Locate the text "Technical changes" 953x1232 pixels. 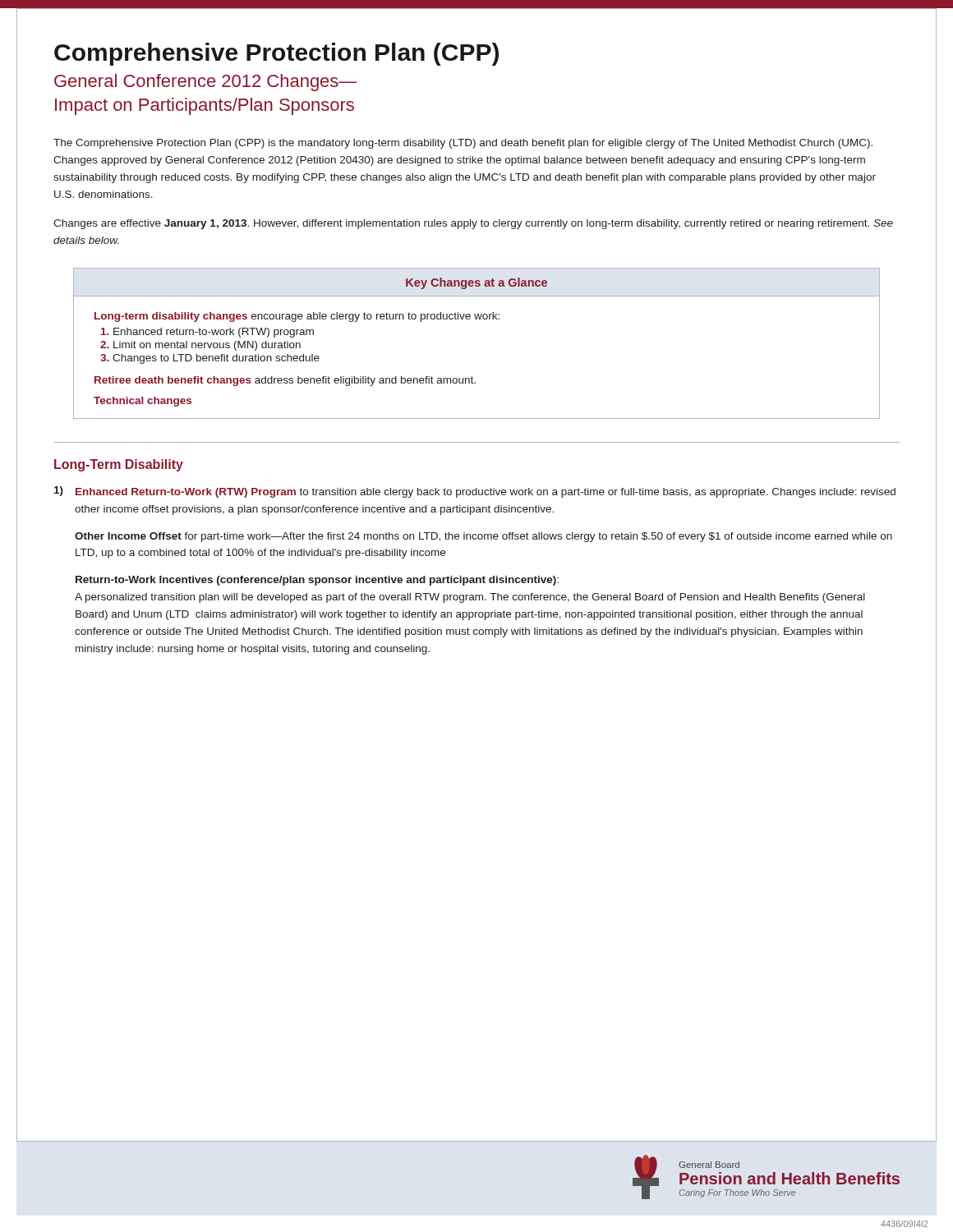[143, 400]
